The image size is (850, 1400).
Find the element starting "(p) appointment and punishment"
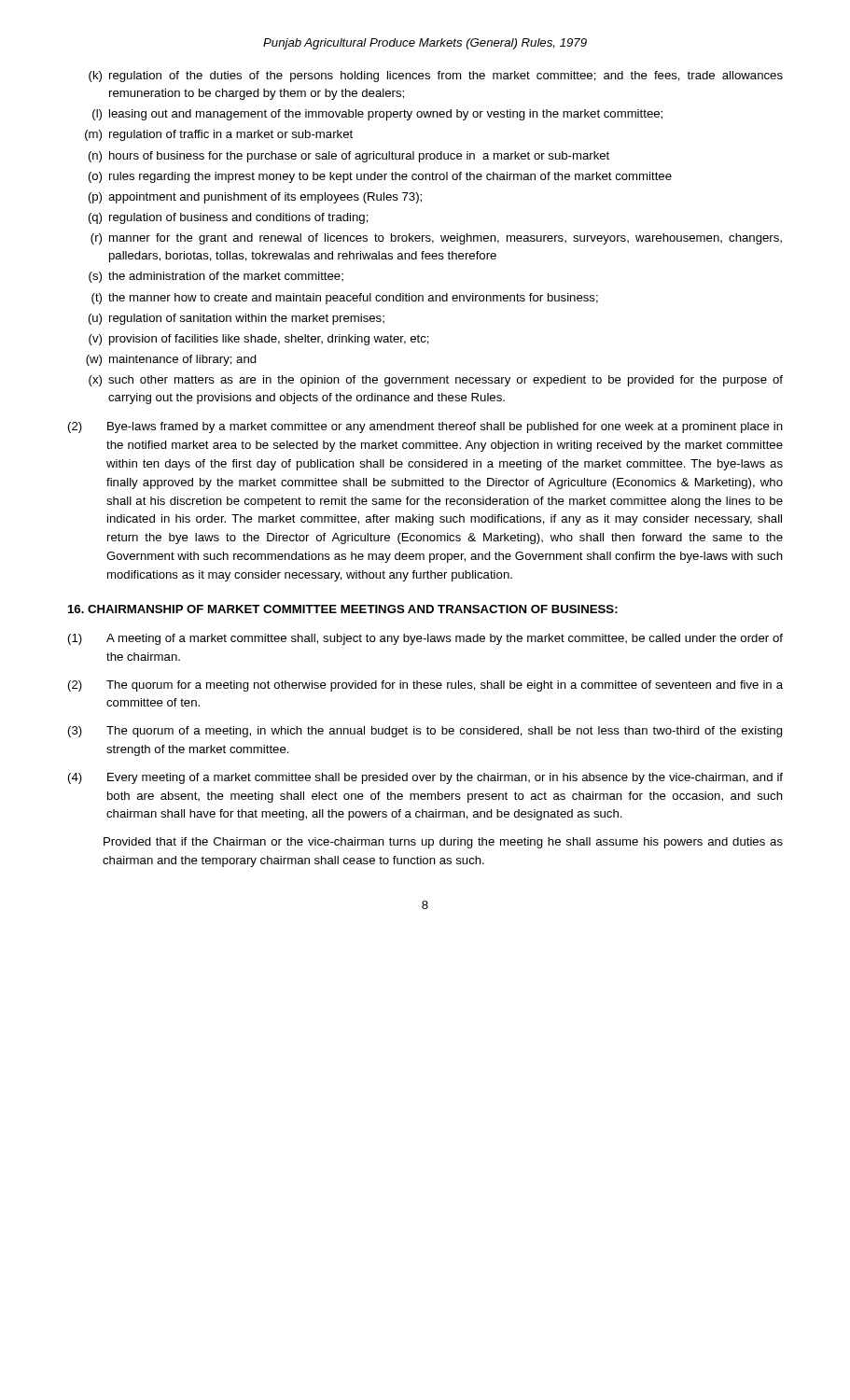(425, 196)
